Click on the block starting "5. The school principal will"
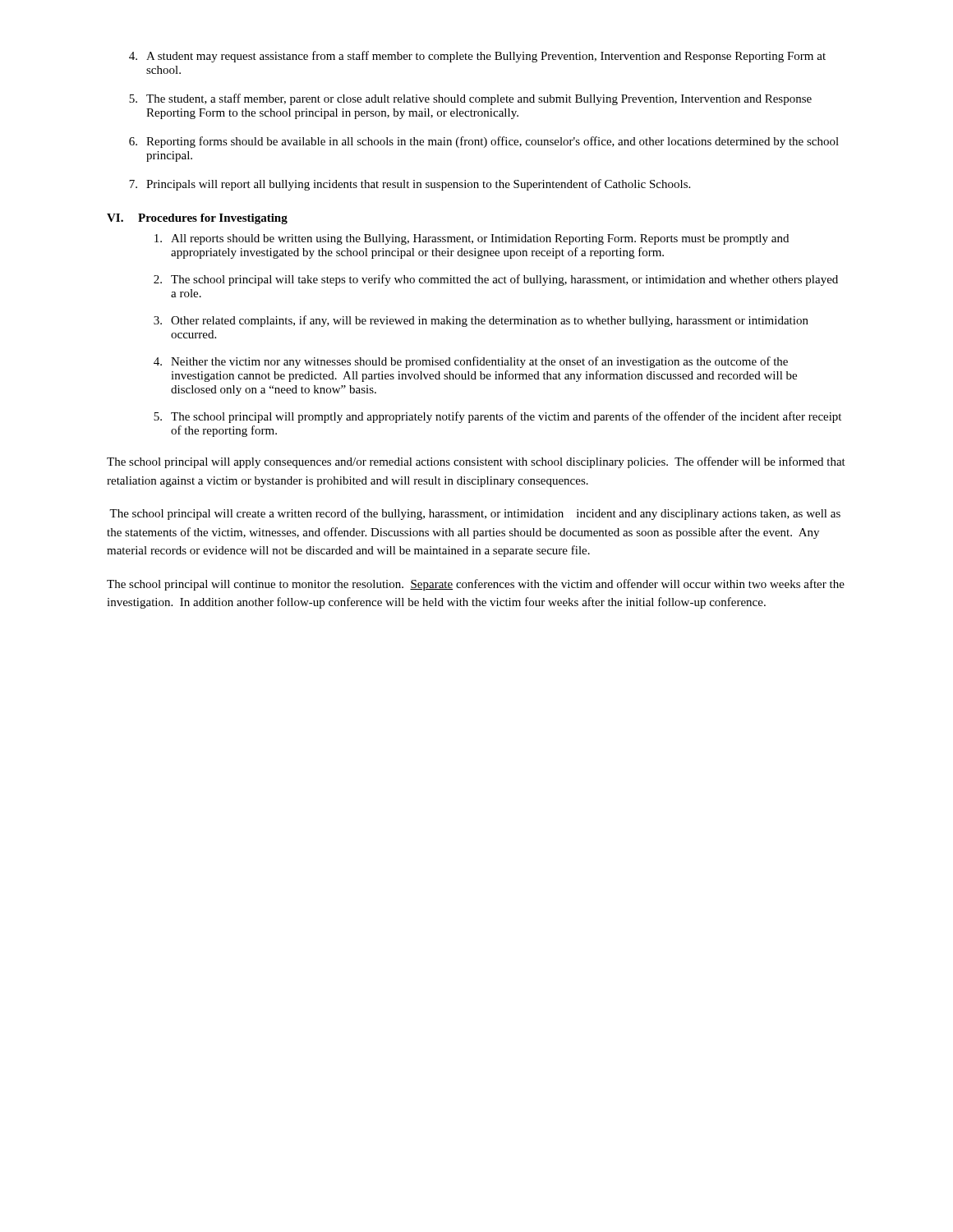The width and height of the screenshot is (953, 1232). click(492, 424)
